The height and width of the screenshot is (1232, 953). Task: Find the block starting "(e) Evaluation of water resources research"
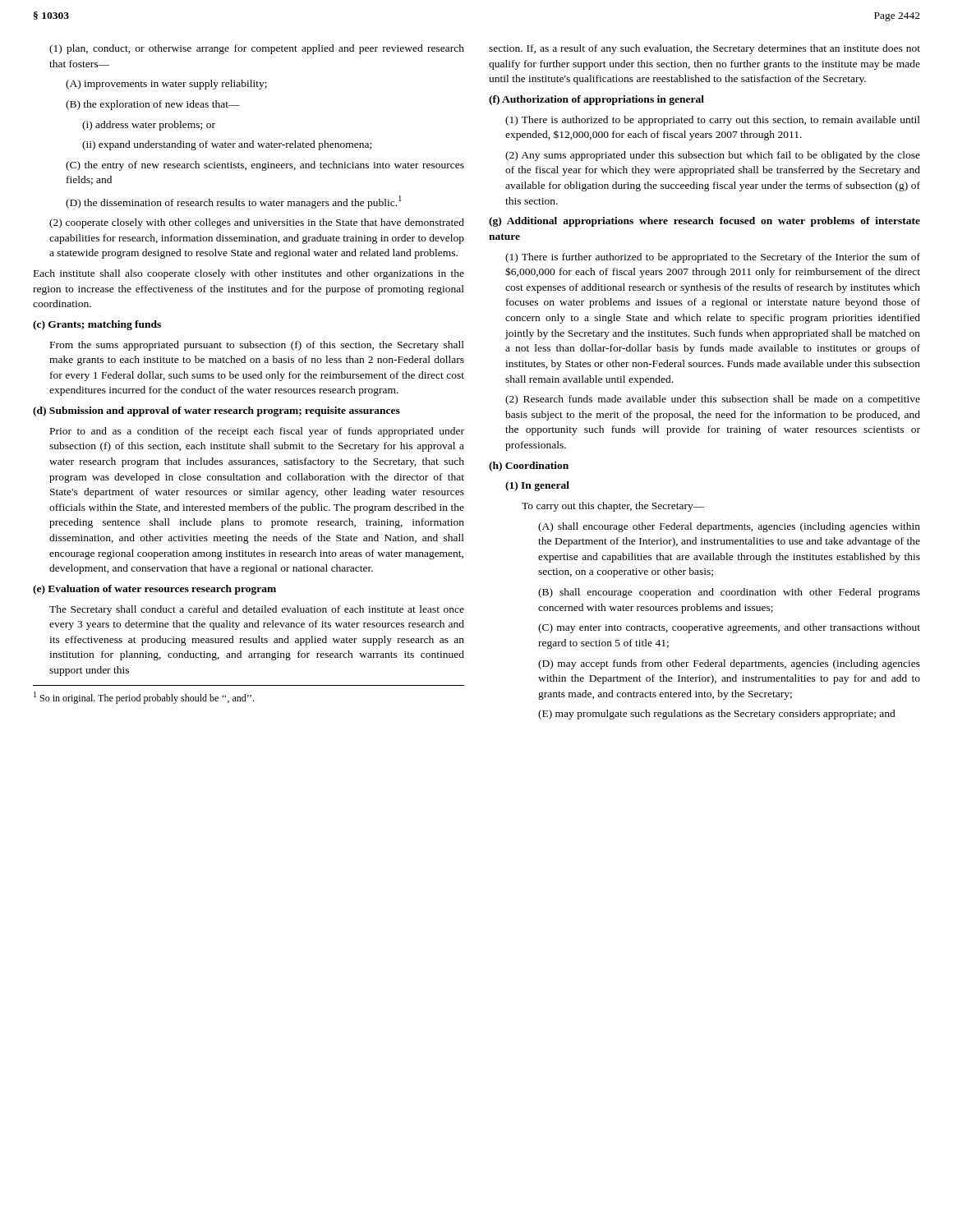249,589
